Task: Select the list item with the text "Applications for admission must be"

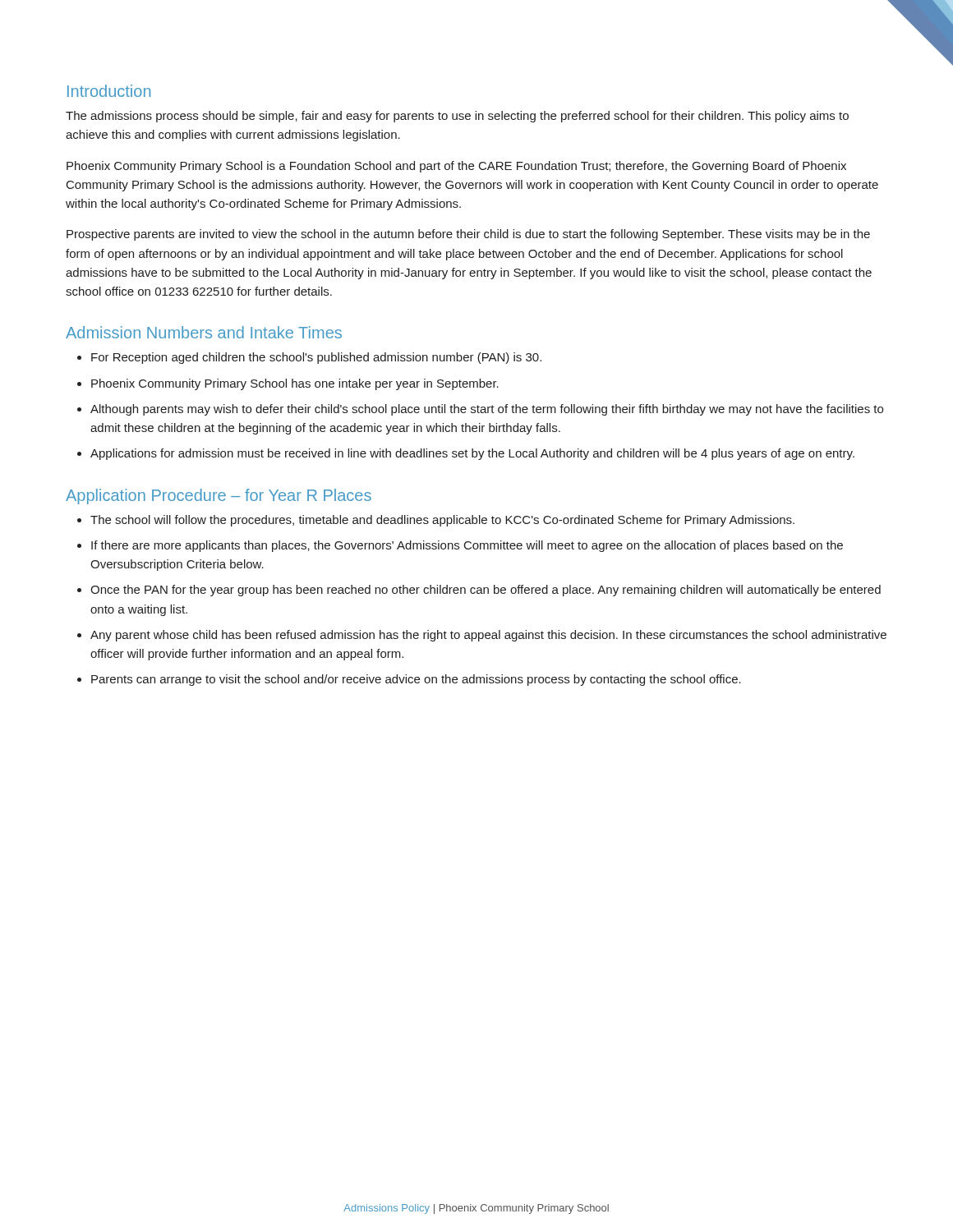Action: (473, 453)
